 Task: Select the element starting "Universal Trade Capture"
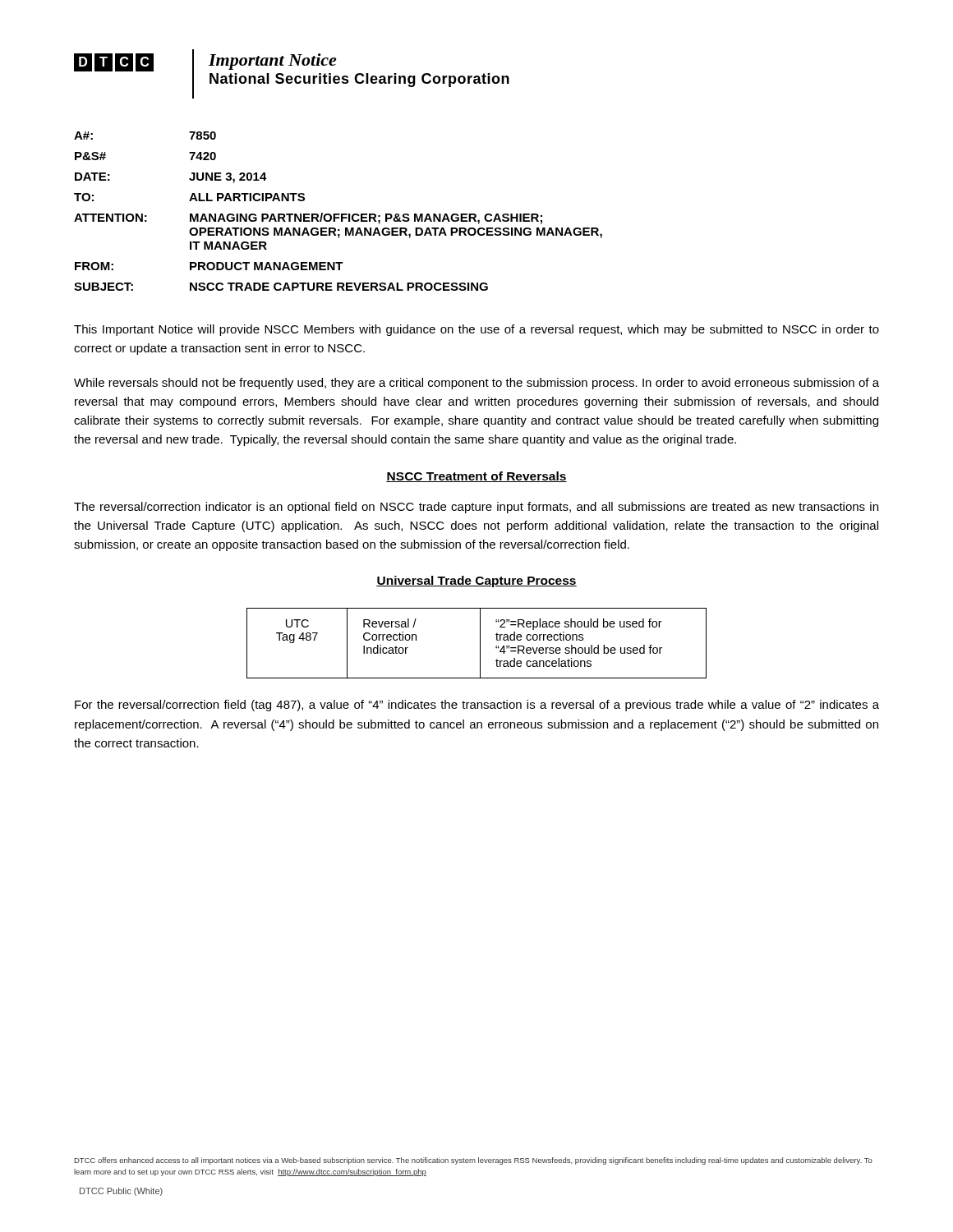(x=476, y=580)
